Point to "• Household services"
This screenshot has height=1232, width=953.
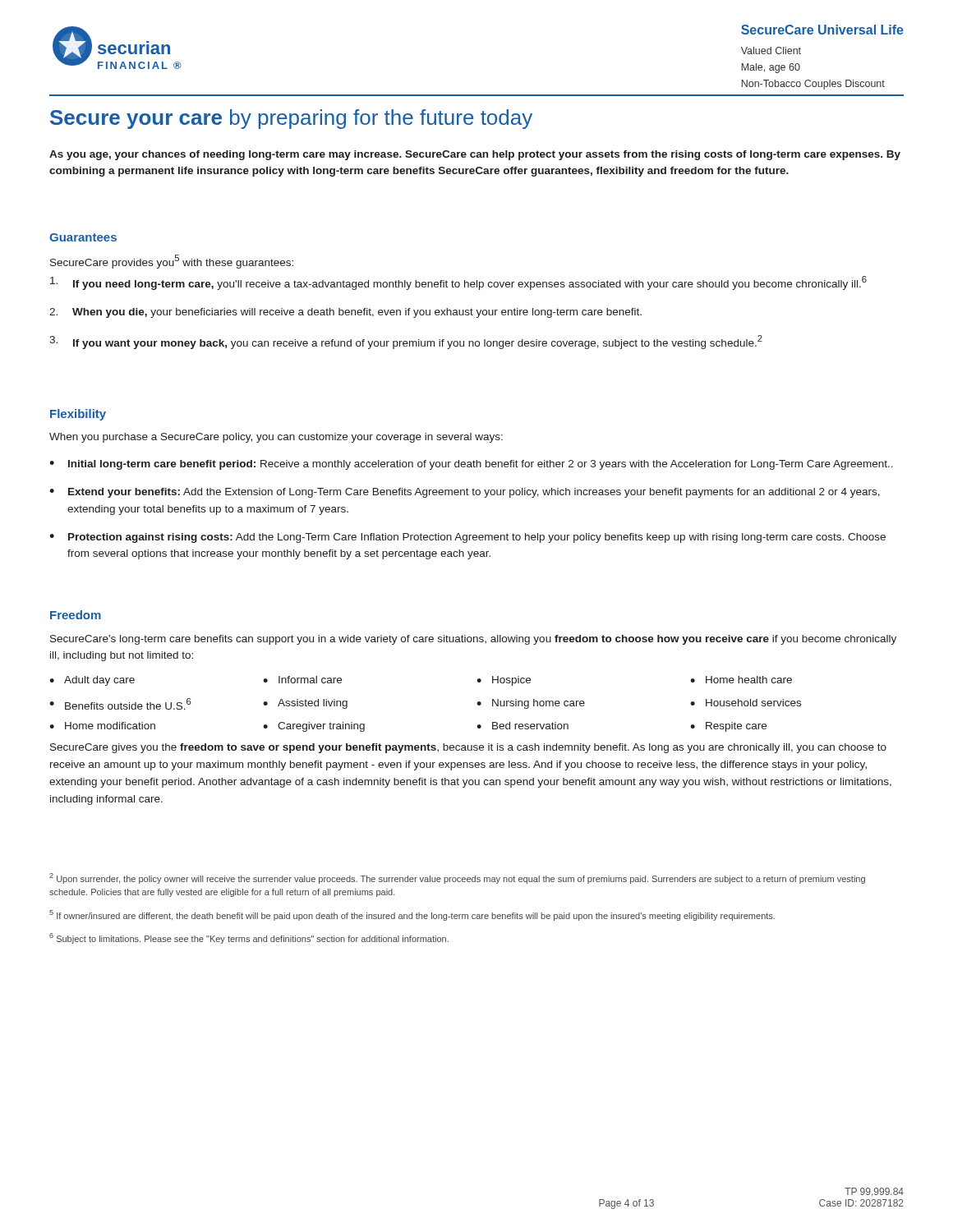[746, 704]
